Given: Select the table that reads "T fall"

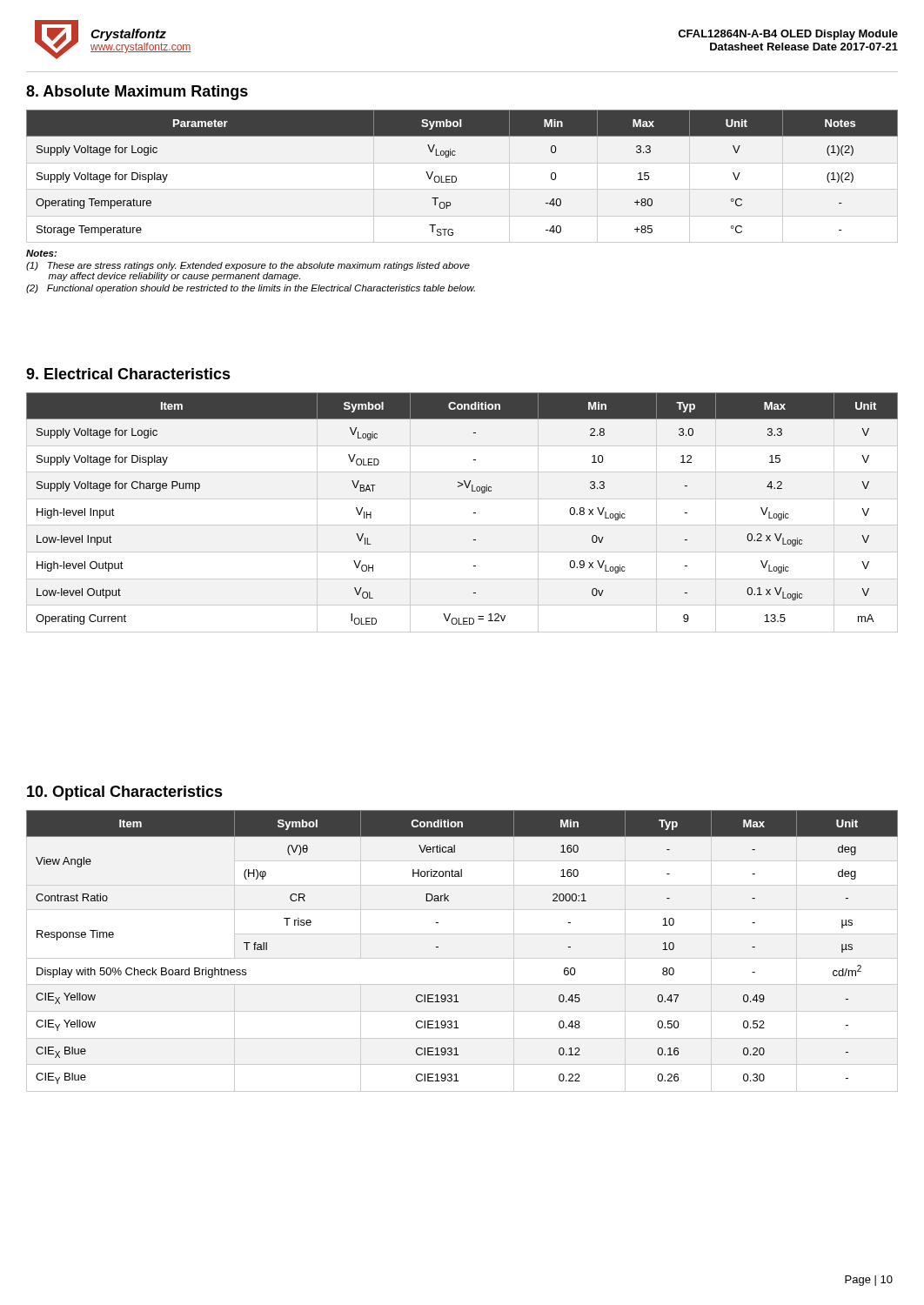Looking at the screenshot, I should (462, 951).
